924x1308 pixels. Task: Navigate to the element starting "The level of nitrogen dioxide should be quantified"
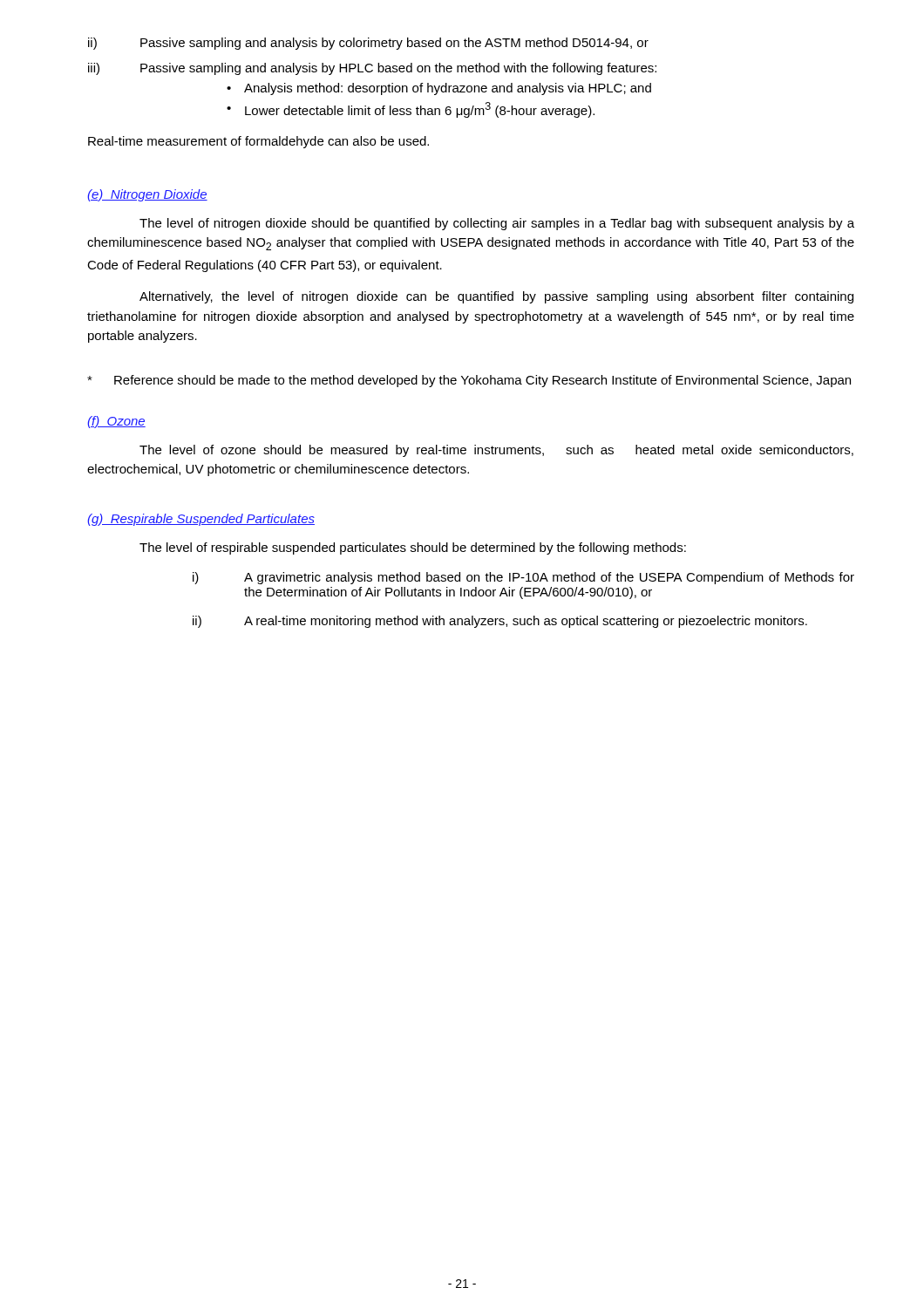click(x=471, y=243)
